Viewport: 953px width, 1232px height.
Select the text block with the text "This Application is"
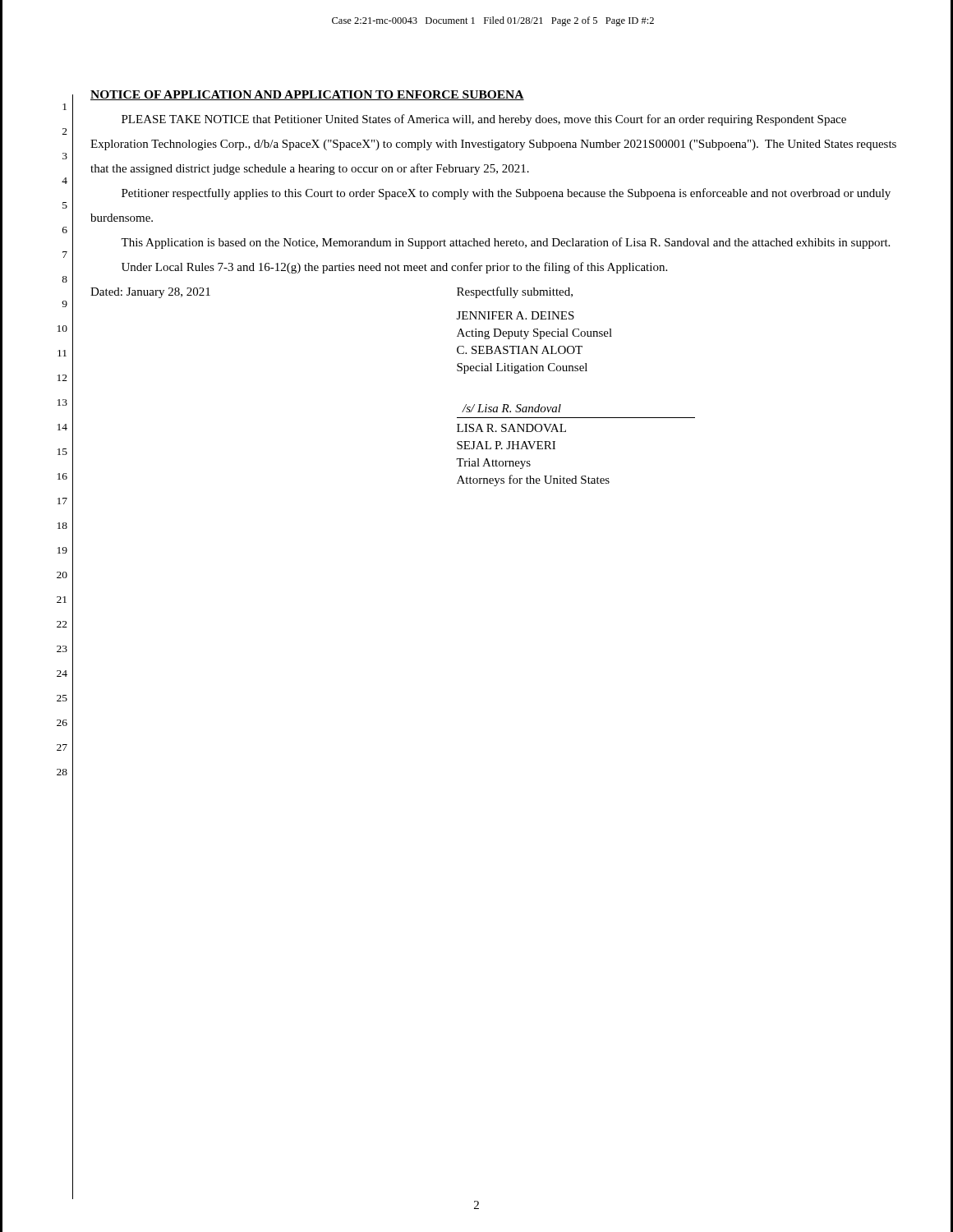pos(506,242)
